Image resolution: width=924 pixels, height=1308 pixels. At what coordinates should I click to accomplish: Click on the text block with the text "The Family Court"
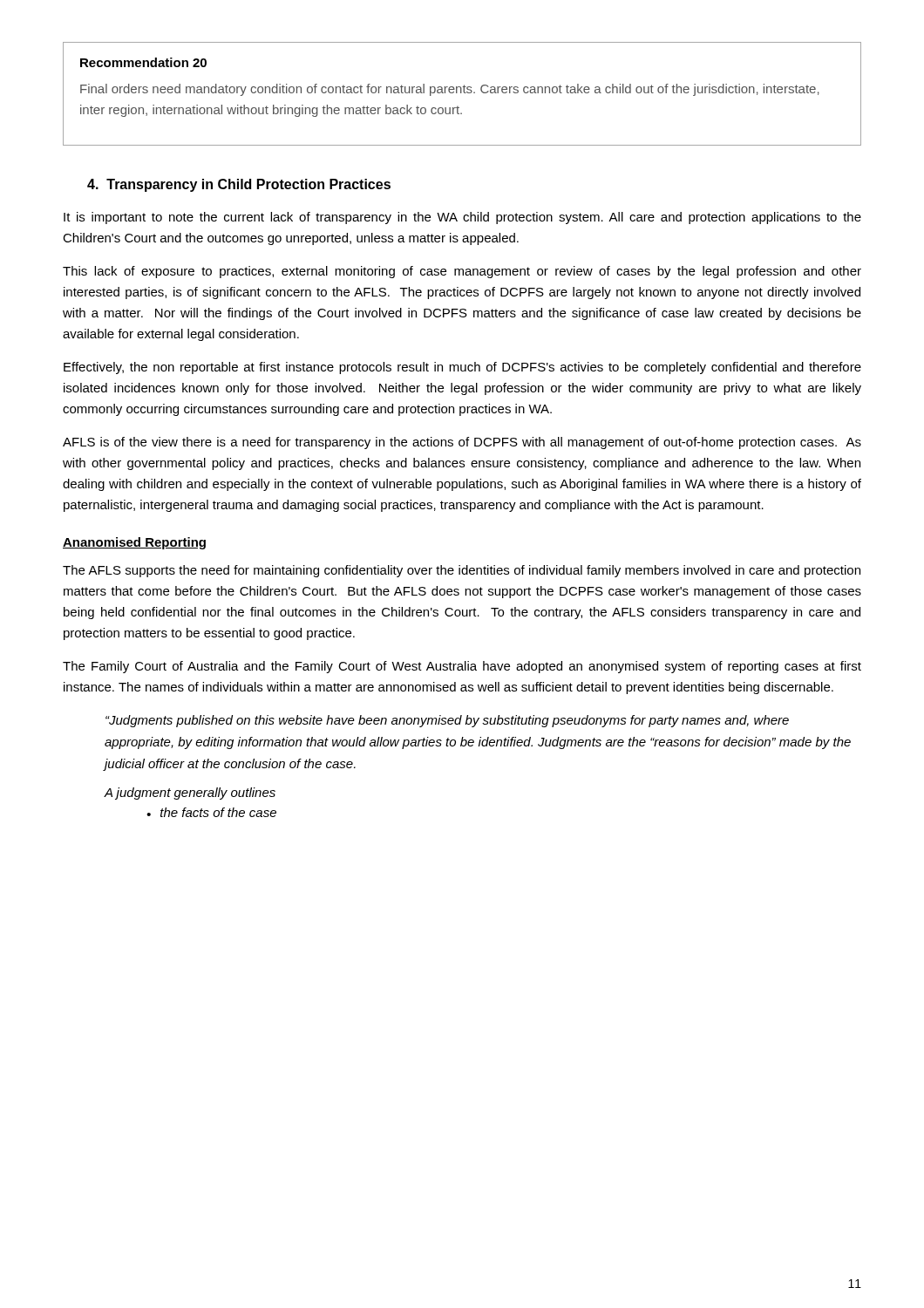[462, 676]
